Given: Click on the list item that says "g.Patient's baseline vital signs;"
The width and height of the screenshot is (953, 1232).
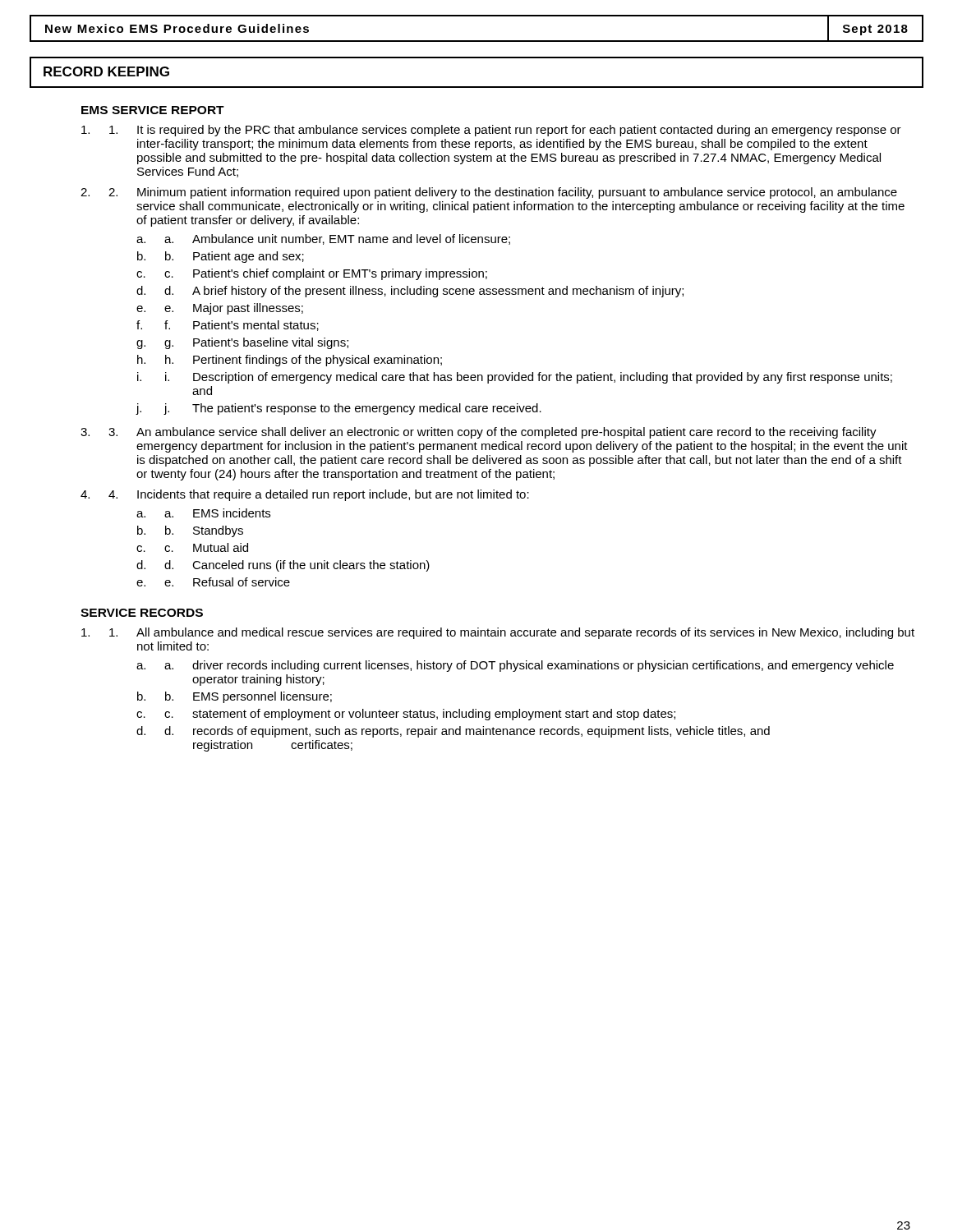Looking at the screenshot, I should pyautogui.click(x=256, y=343).
